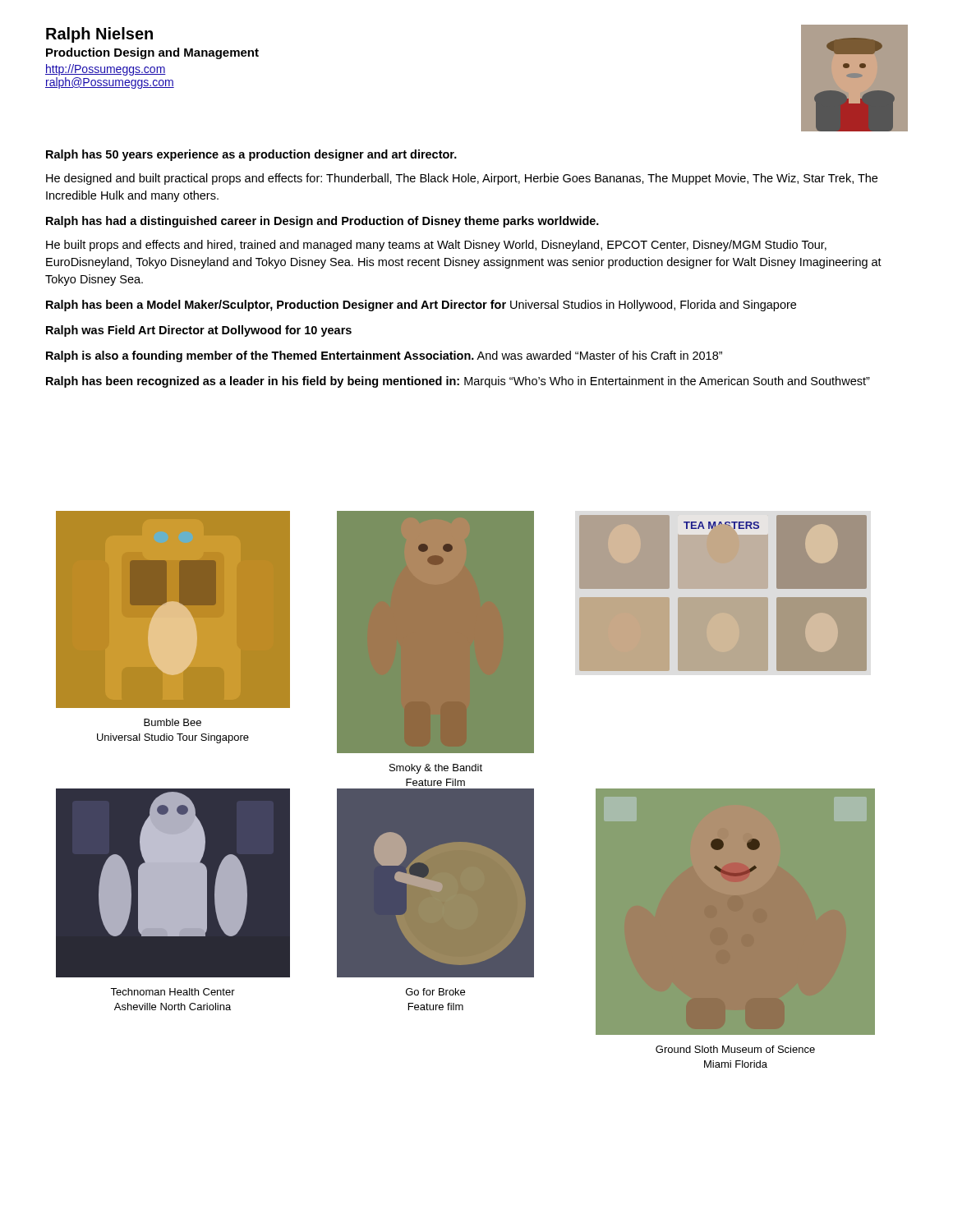Viewport: 953px width, 1232px height.
Task: Select the text block starting "Smoky & the BanditFeature Film"
Action: pos(435,775)
